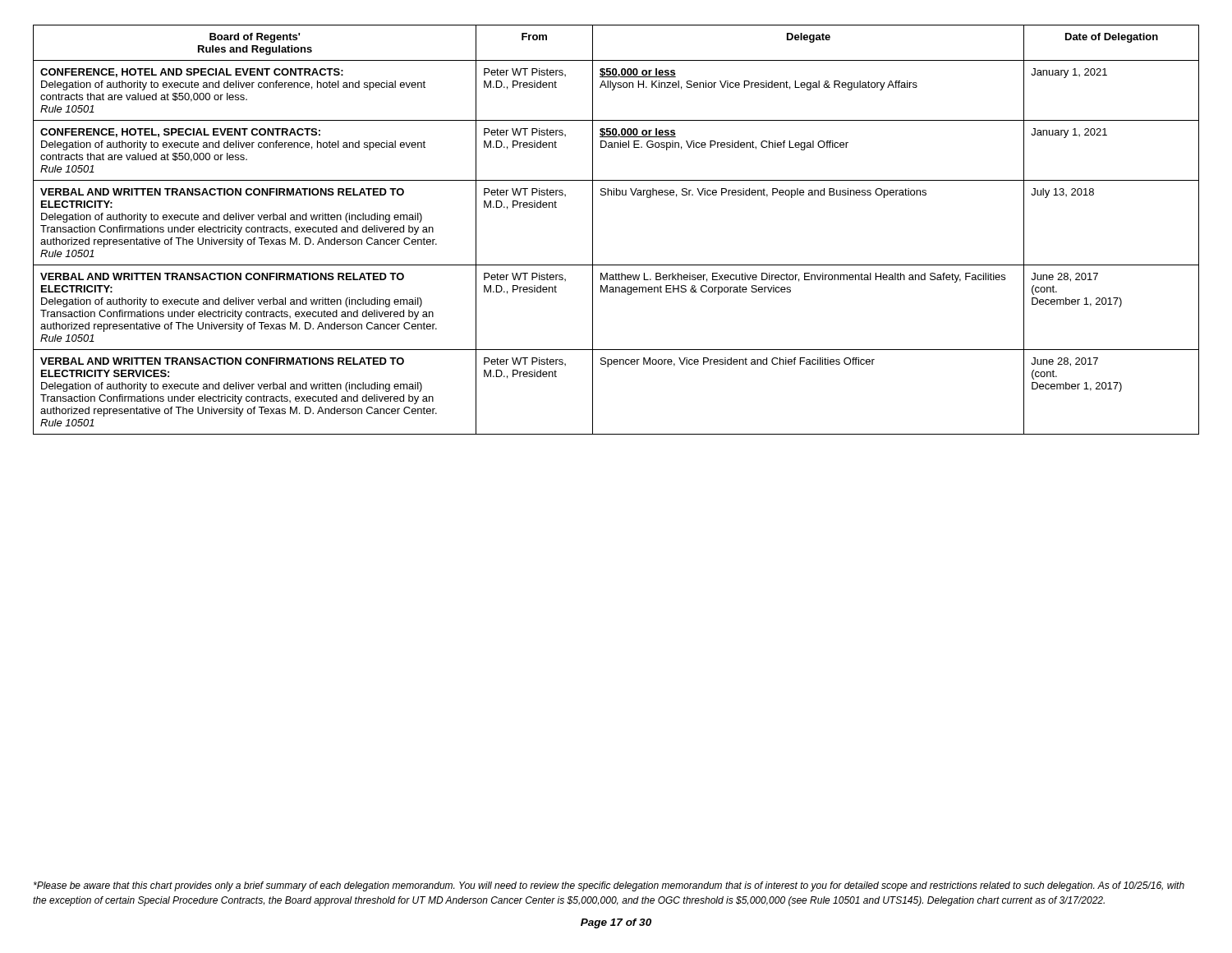Locate the block of text that opens with "Please be aware that"
Image resolution: width=1232 pixels, height=953 pixels.
[x=609, y=893]
